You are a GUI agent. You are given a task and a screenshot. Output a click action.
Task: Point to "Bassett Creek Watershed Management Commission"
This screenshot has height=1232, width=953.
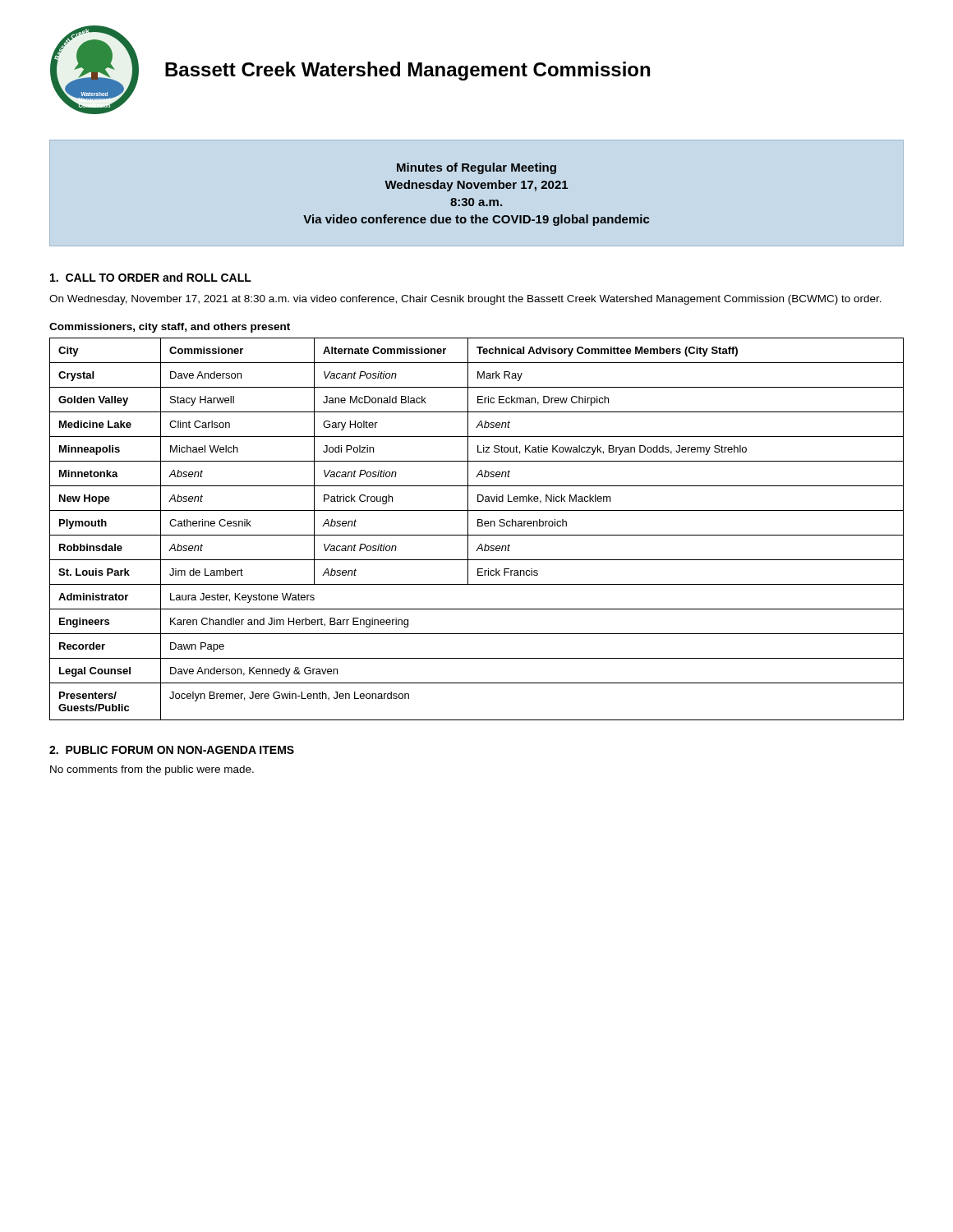(408, 69)
